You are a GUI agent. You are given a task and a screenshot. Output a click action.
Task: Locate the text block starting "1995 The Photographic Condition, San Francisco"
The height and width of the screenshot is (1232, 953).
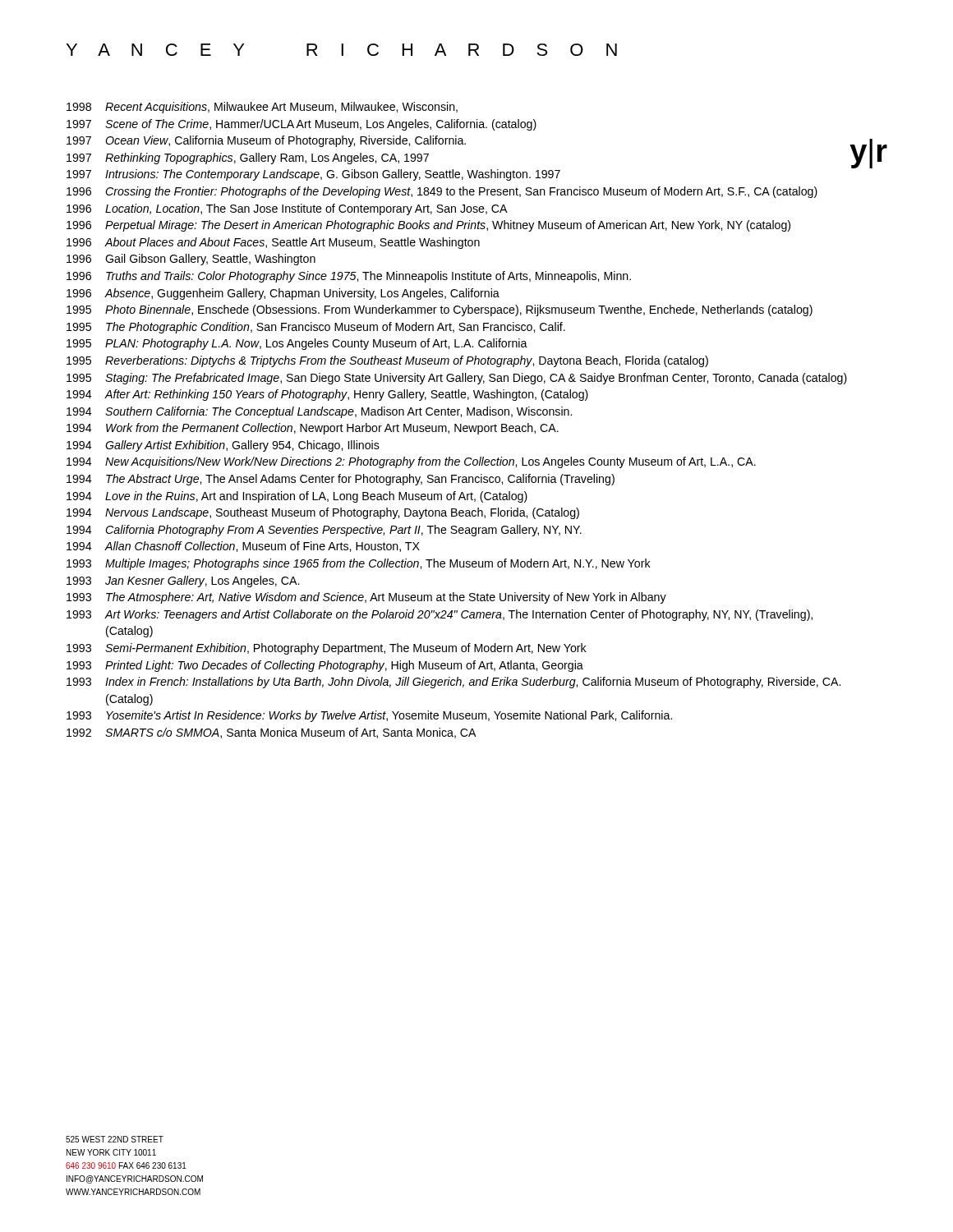[460, 327]
